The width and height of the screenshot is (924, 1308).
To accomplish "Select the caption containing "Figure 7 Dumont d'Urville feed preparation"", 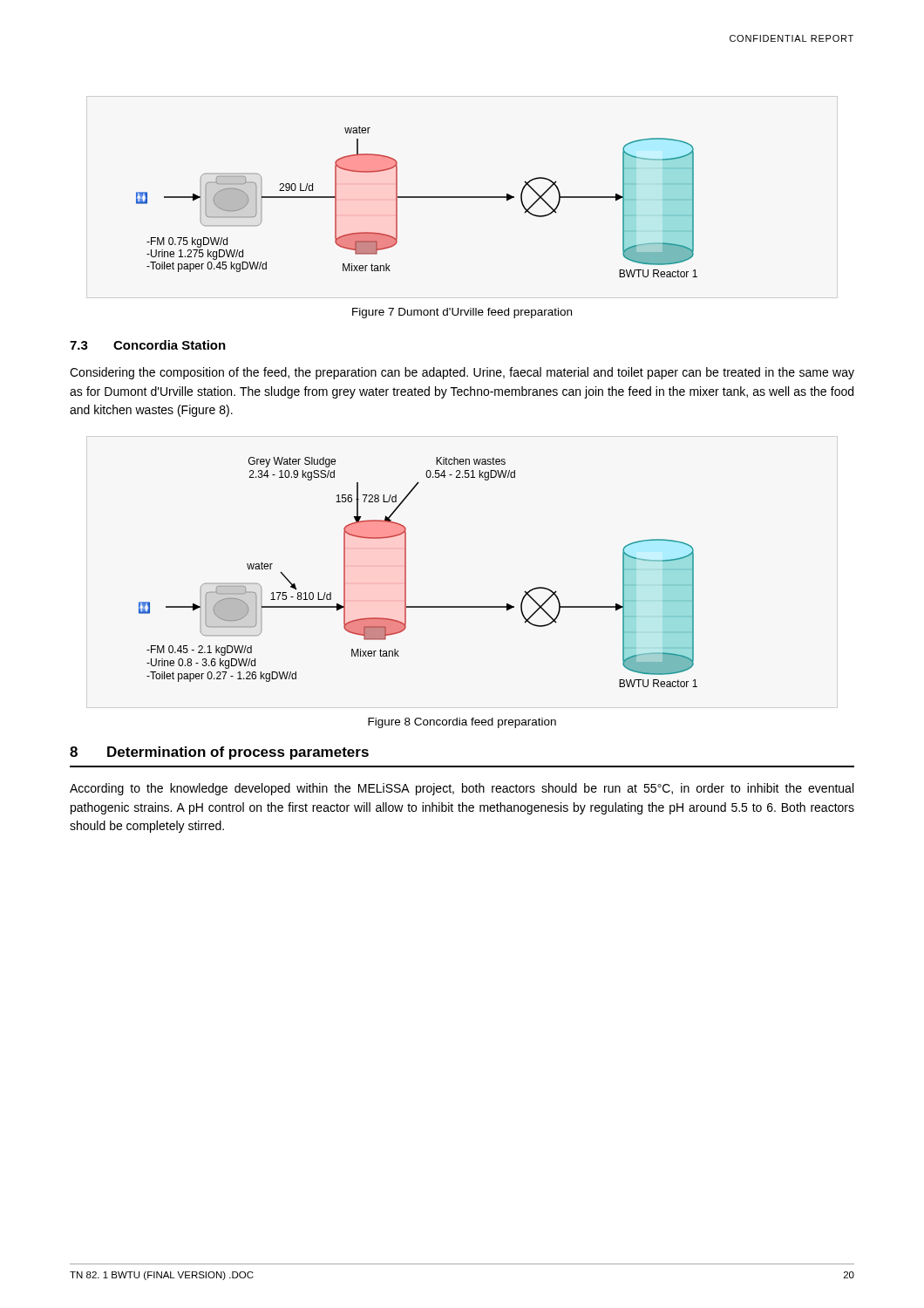I will pos(462,312).
